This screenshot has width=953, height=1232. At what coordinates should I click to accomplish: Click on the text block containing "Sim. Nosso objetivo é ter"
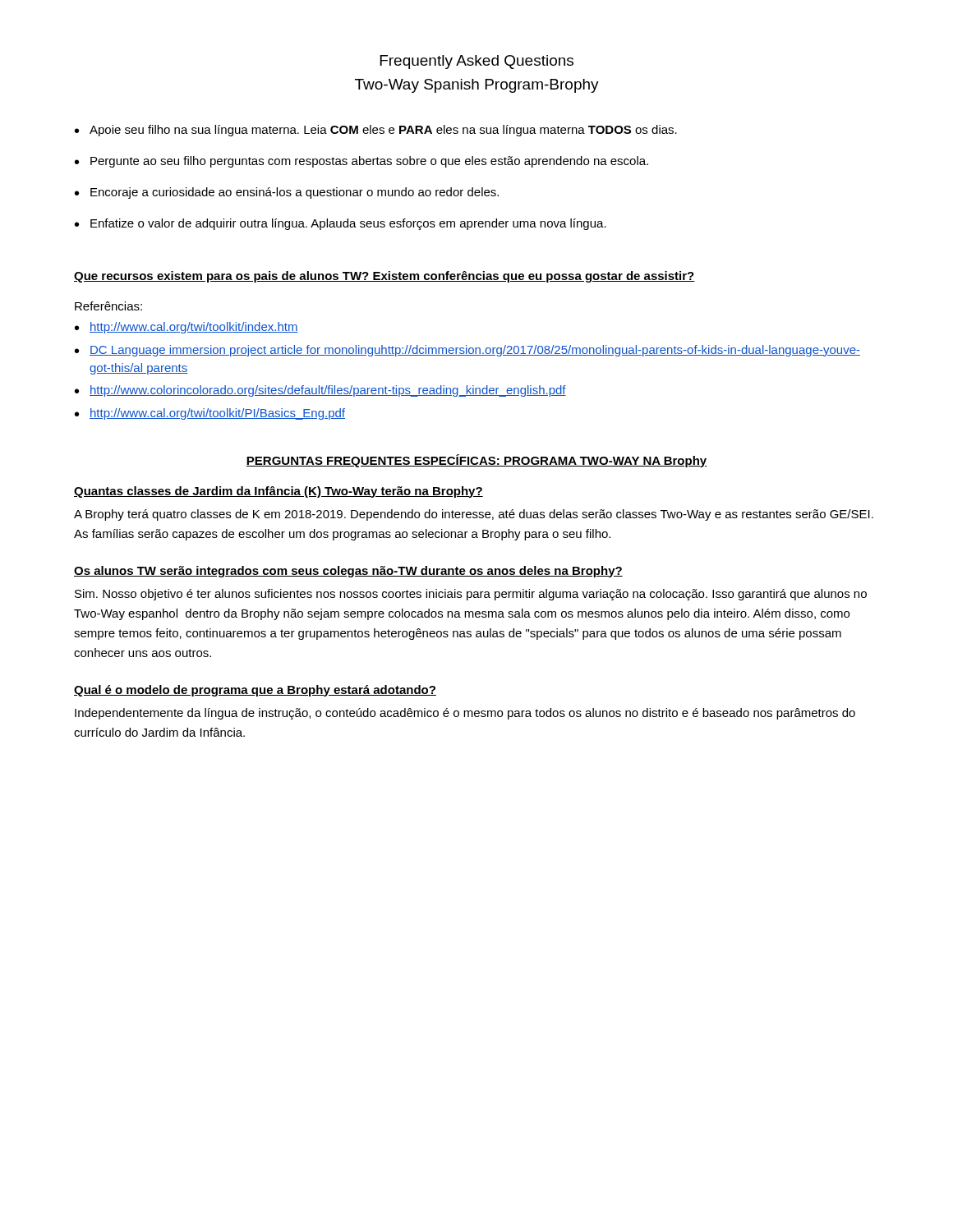coord(471,623)
